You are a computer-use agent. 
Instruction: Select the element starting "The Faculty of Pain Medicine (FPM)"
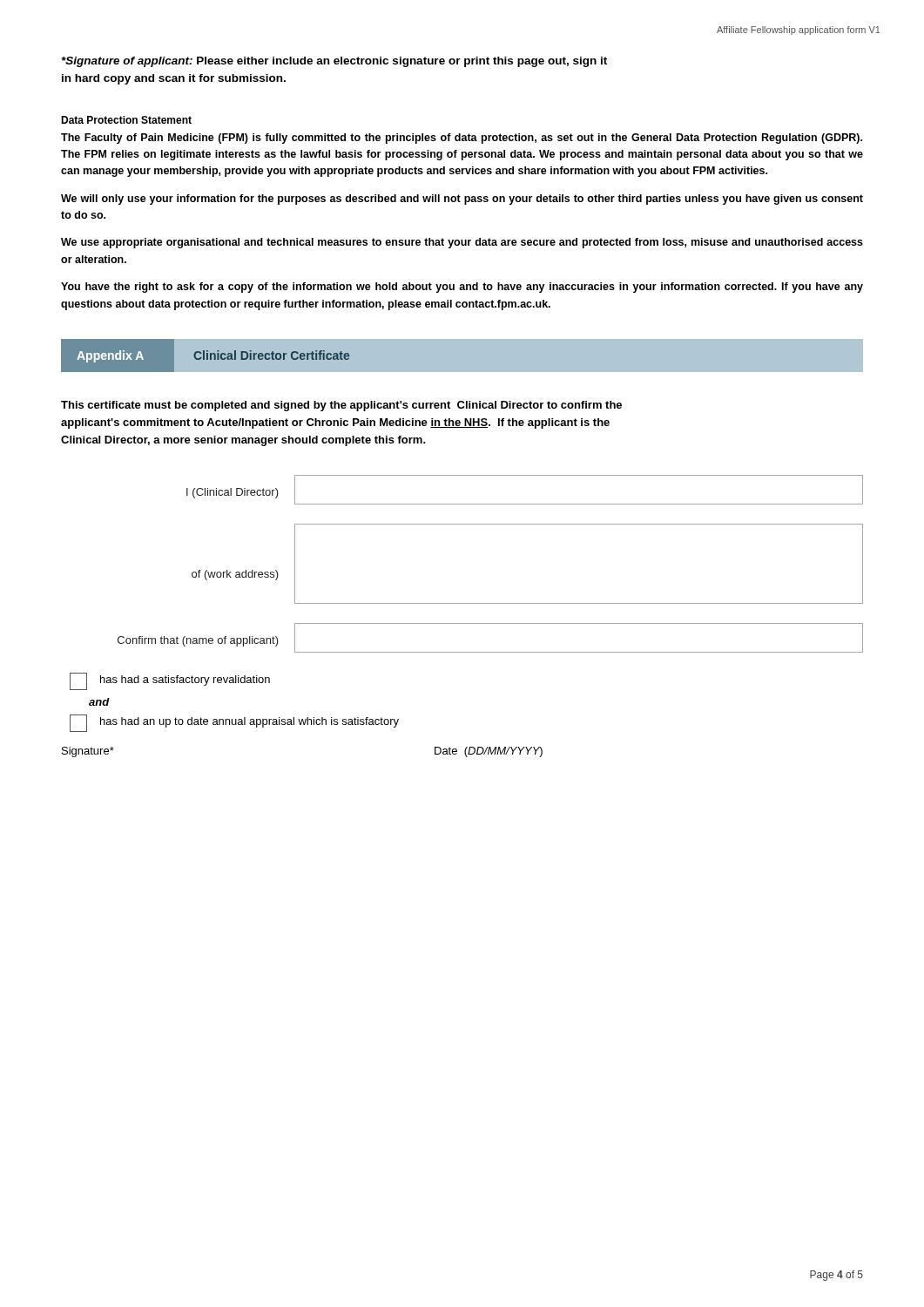click(462, 154)
